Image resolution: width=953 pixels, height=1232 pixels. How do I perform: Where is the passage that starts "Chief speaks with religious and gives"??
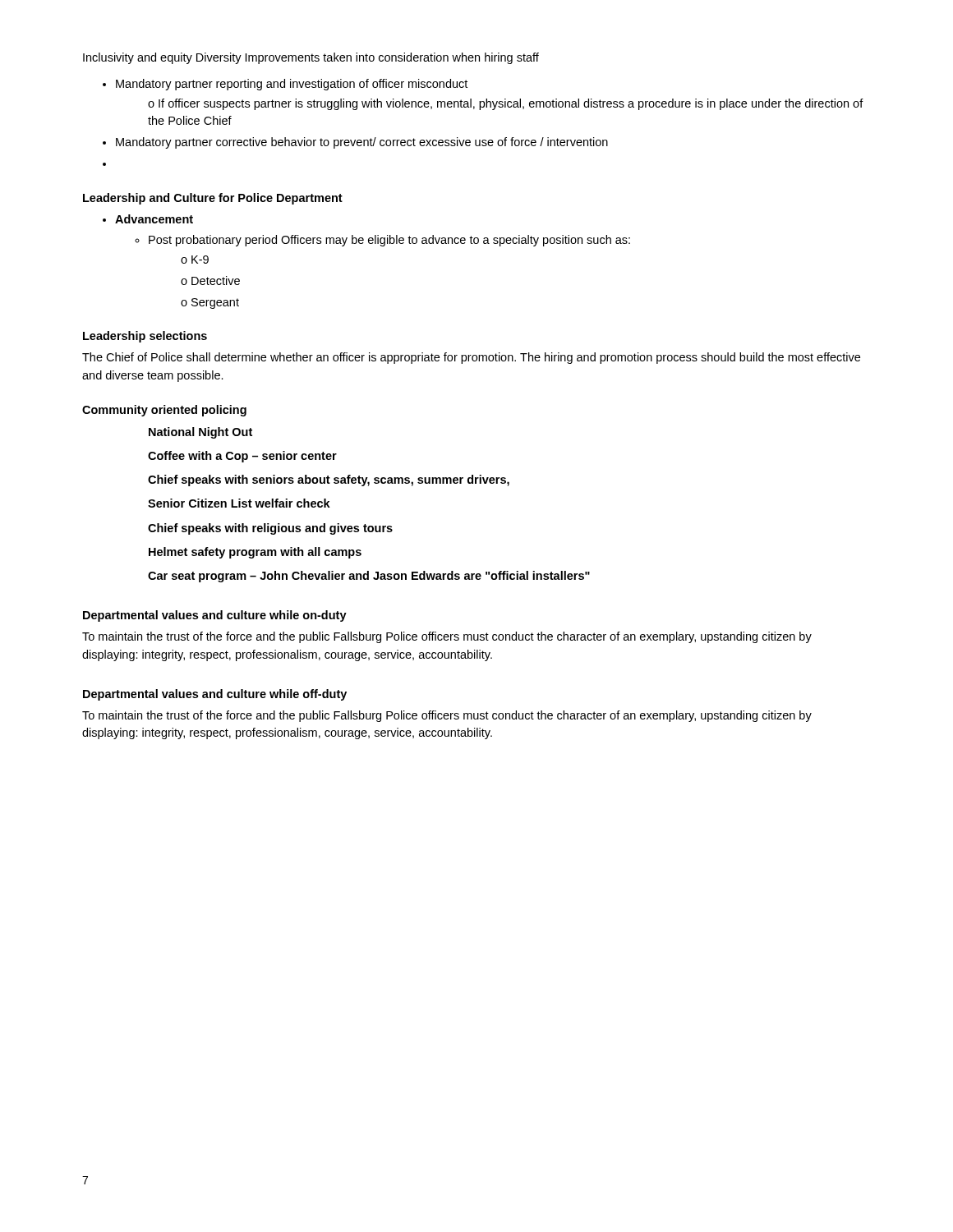click(270, 528)
